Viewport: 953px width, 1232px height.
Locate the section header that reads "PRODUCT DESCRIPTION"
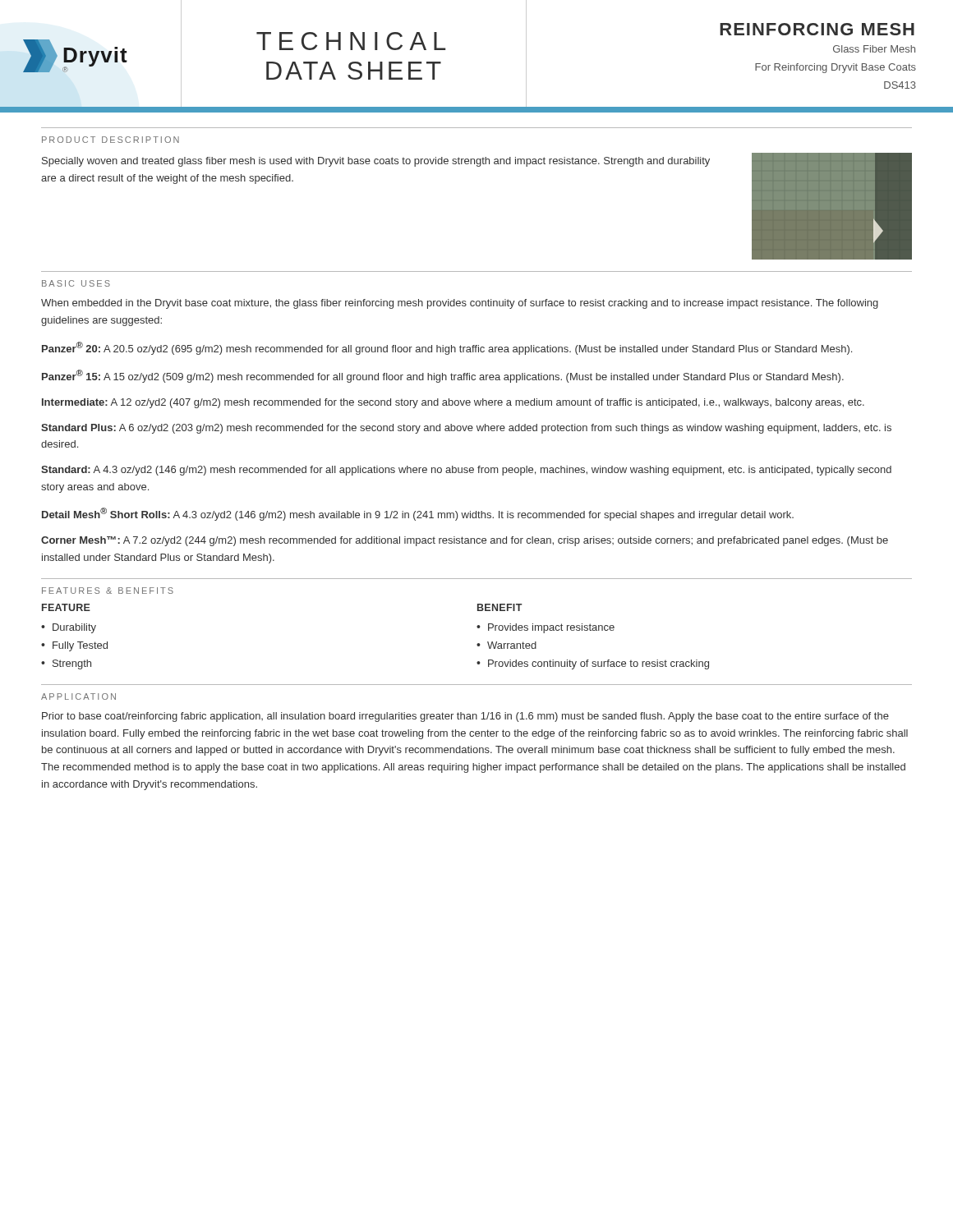click(111, 140)
